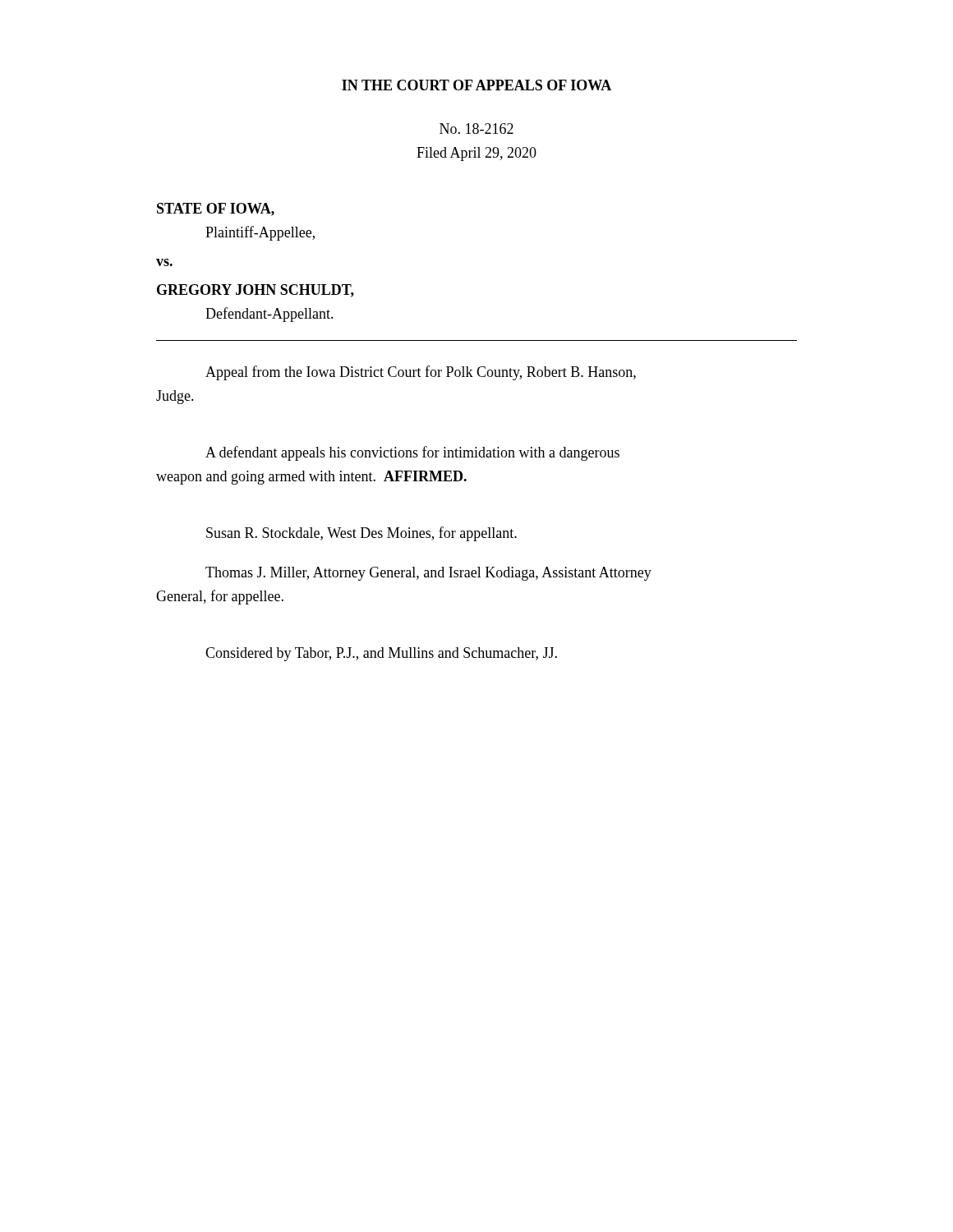Point to the block beginning "Appeal from the"
The height and width of the screenshot is (1232, 953).
coord(476,383)
